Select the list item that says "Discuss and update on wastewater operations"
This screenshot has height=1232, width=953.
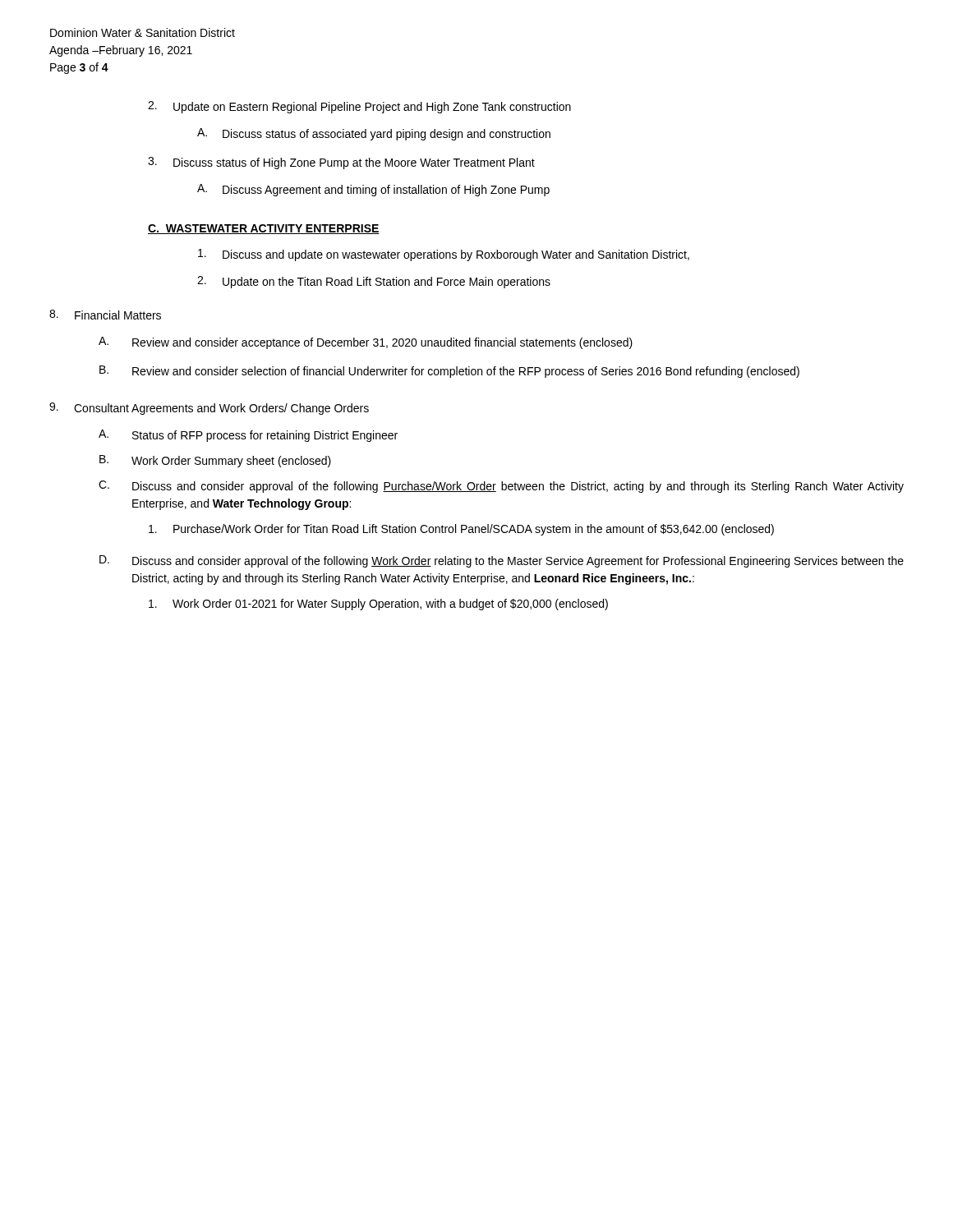pyautogui.click(x=550, y=255)
